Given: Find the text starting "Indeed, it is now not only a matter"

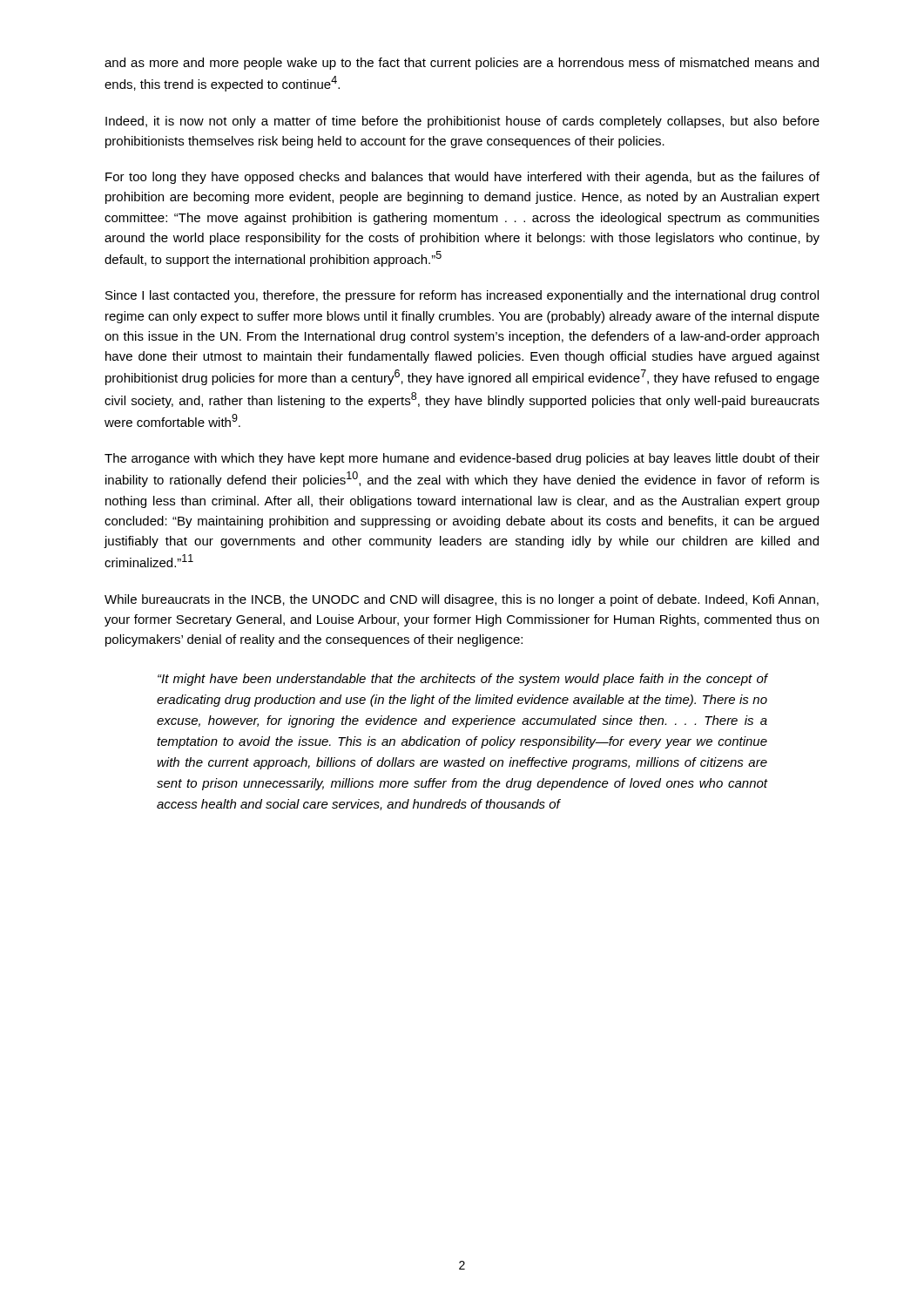Looking at the screenshot, I should (x=462, y=130).
